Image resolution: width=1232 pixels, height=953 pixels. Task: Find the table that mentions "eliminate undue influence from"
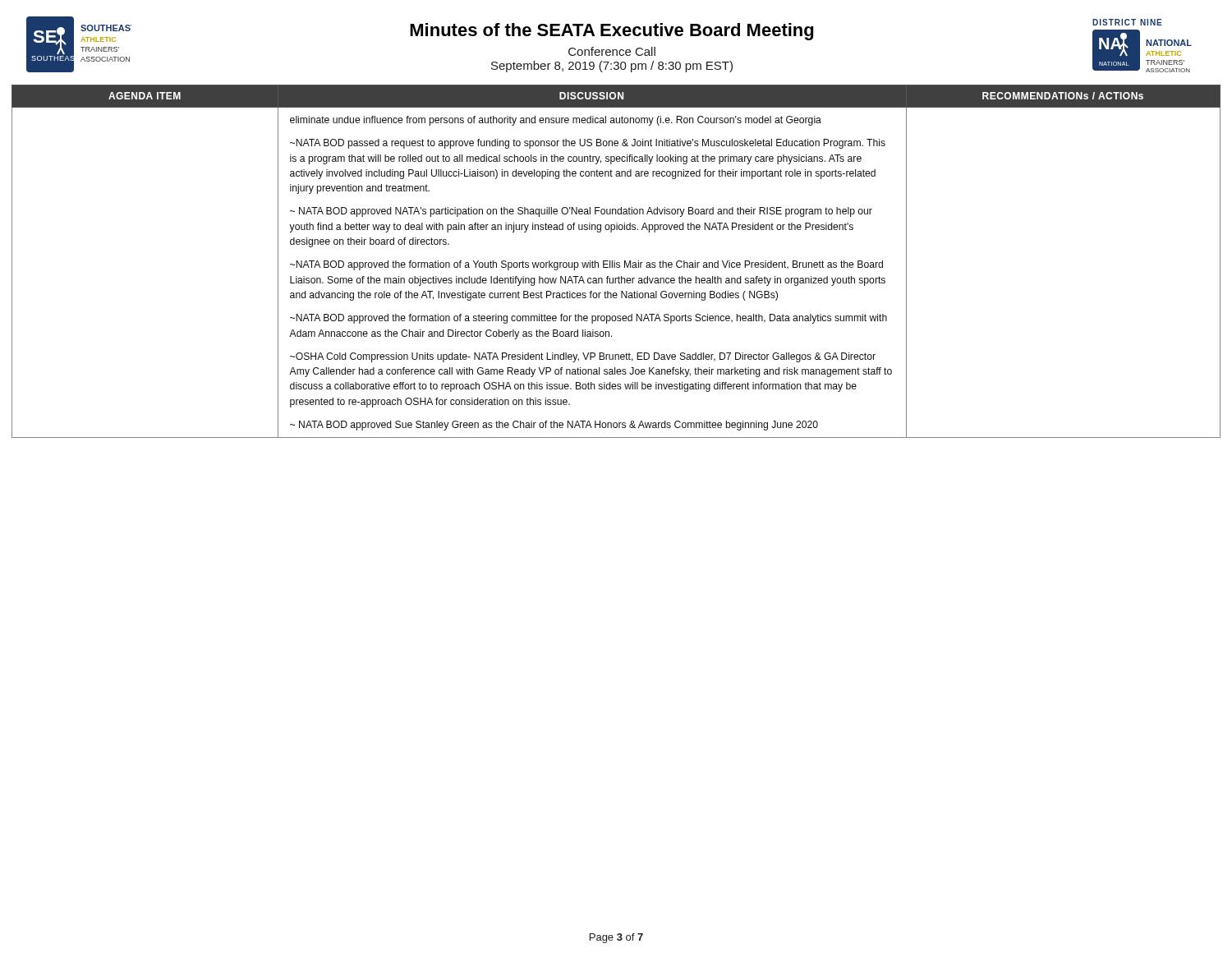tap(616, 261)
